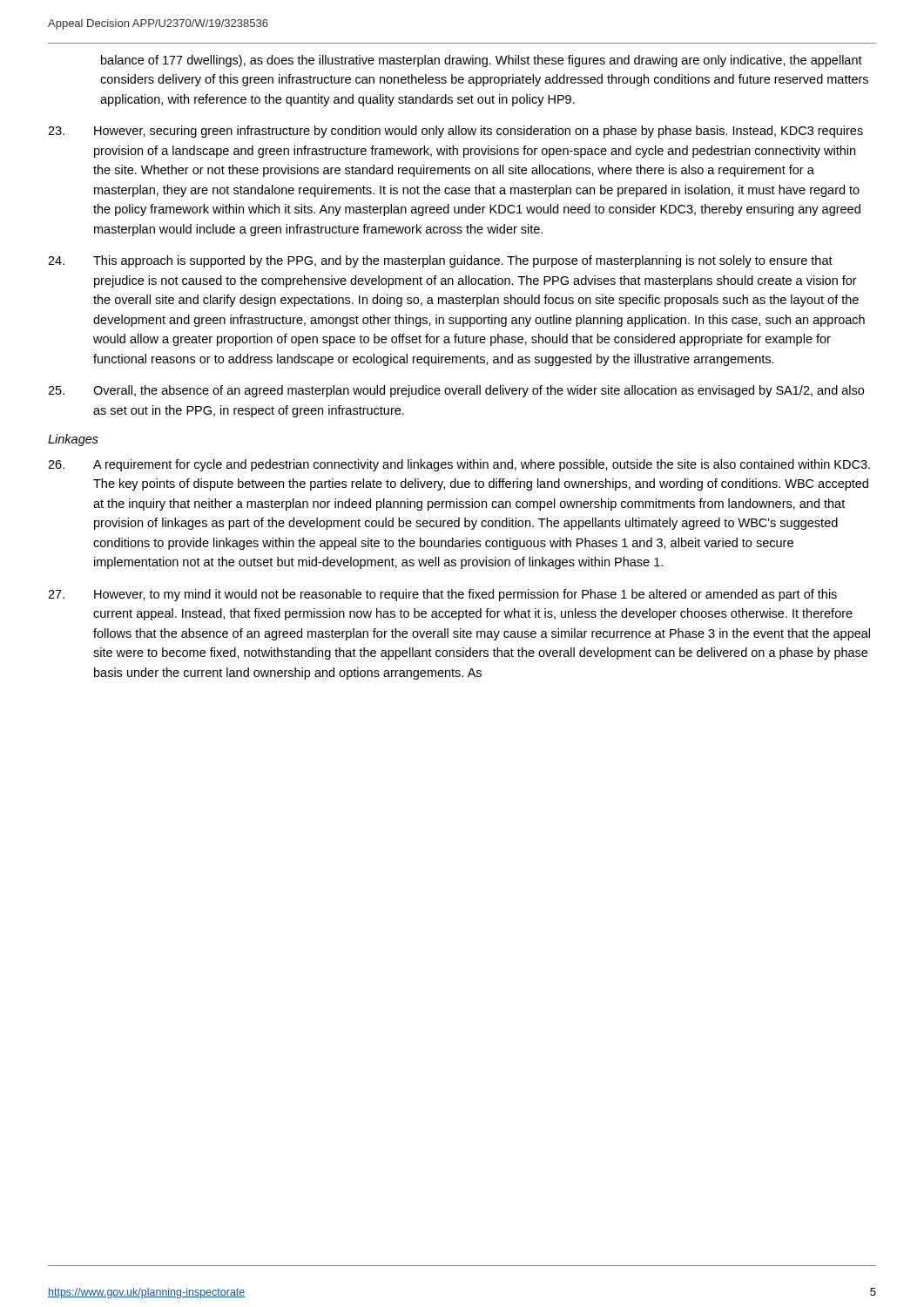Locate the text block that reads "balance of 177 dwellings), as does"
This screenshot has height=1307, width=924.
(x=484, y=80)
